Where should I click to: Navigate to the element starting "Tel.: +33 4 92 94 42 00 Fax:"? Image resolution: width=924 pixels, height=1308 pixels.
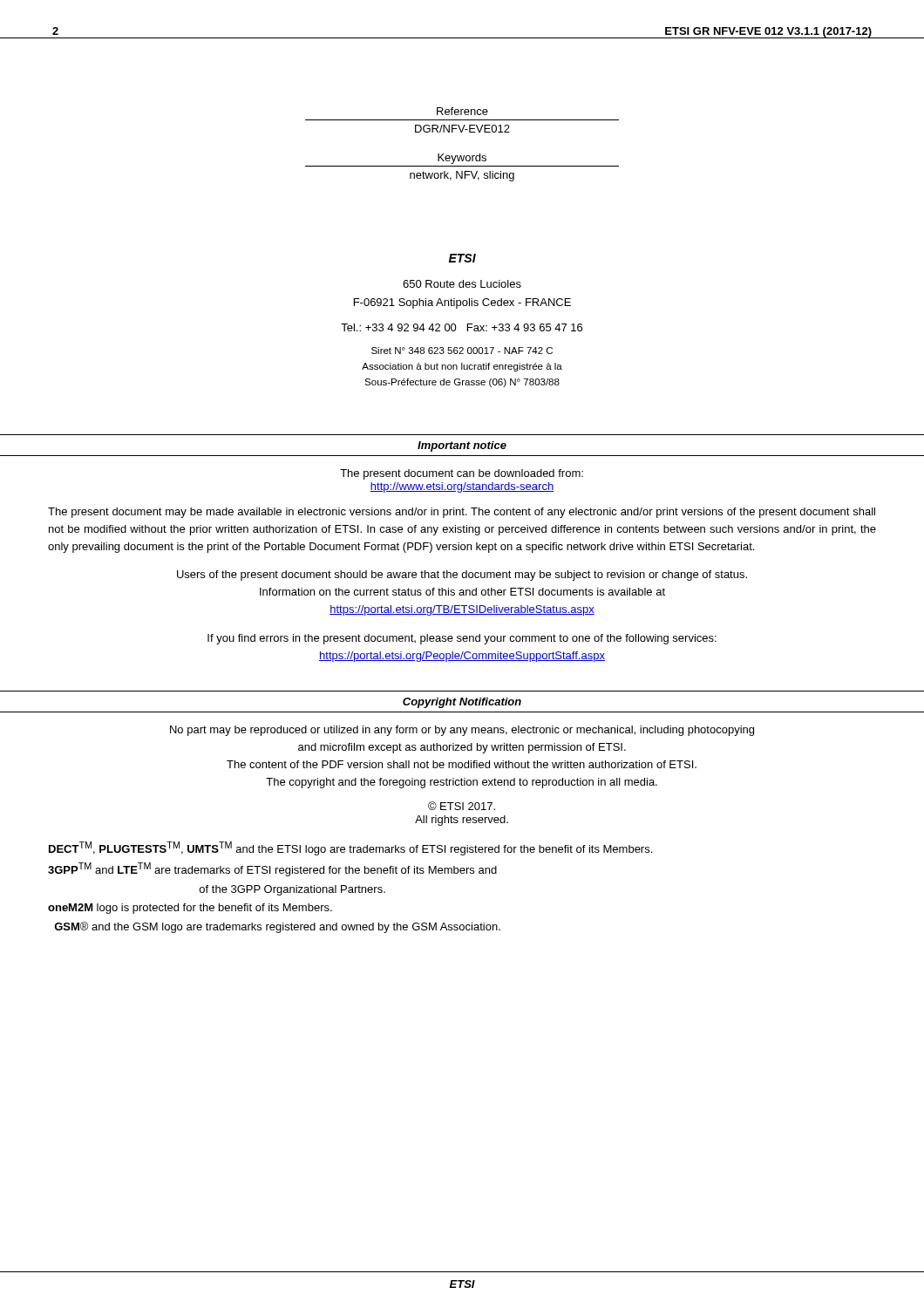coord(462,327)
